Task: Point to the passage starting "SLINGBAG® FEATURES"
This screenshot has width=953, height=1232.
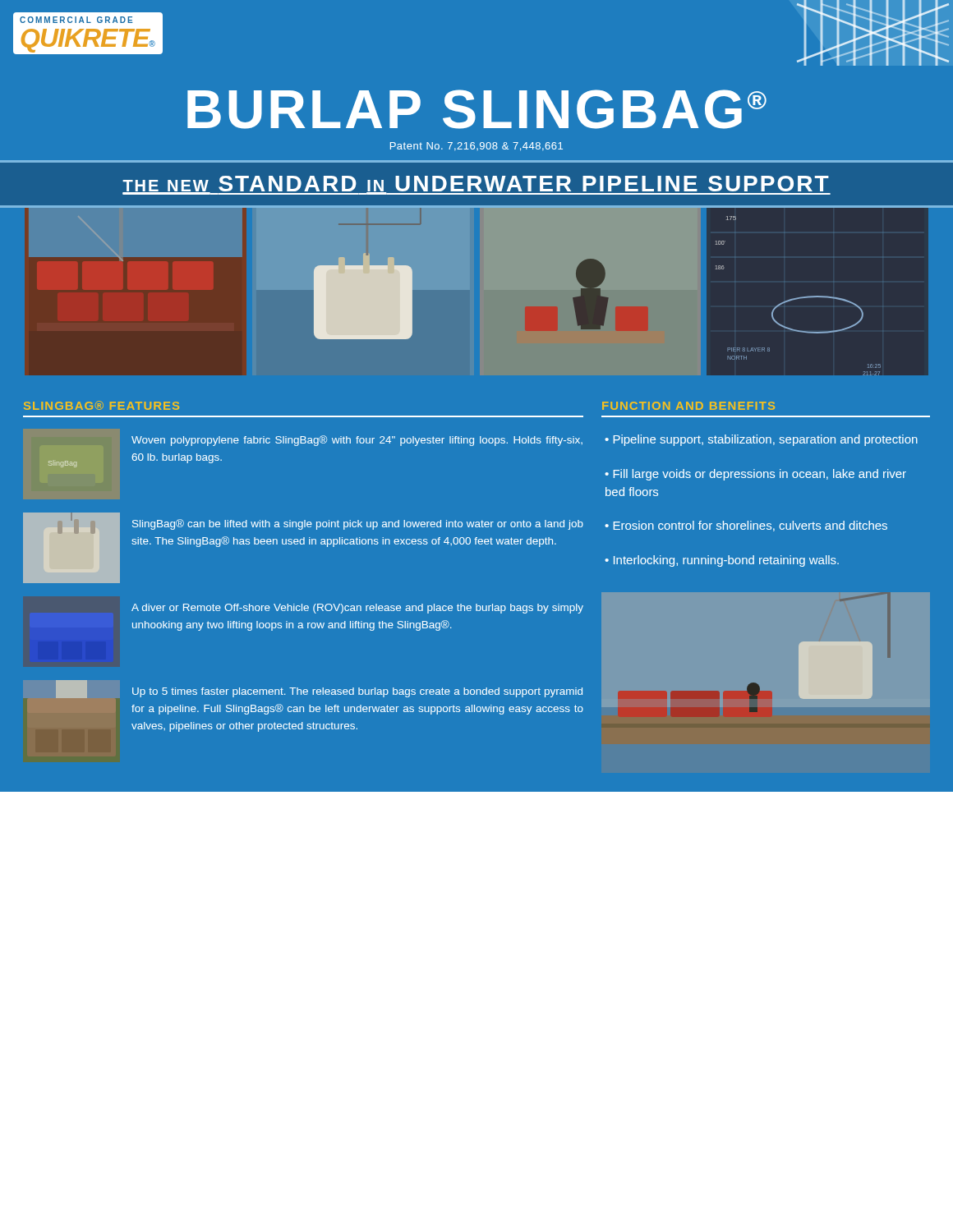Action: click(x=102, y=405)
